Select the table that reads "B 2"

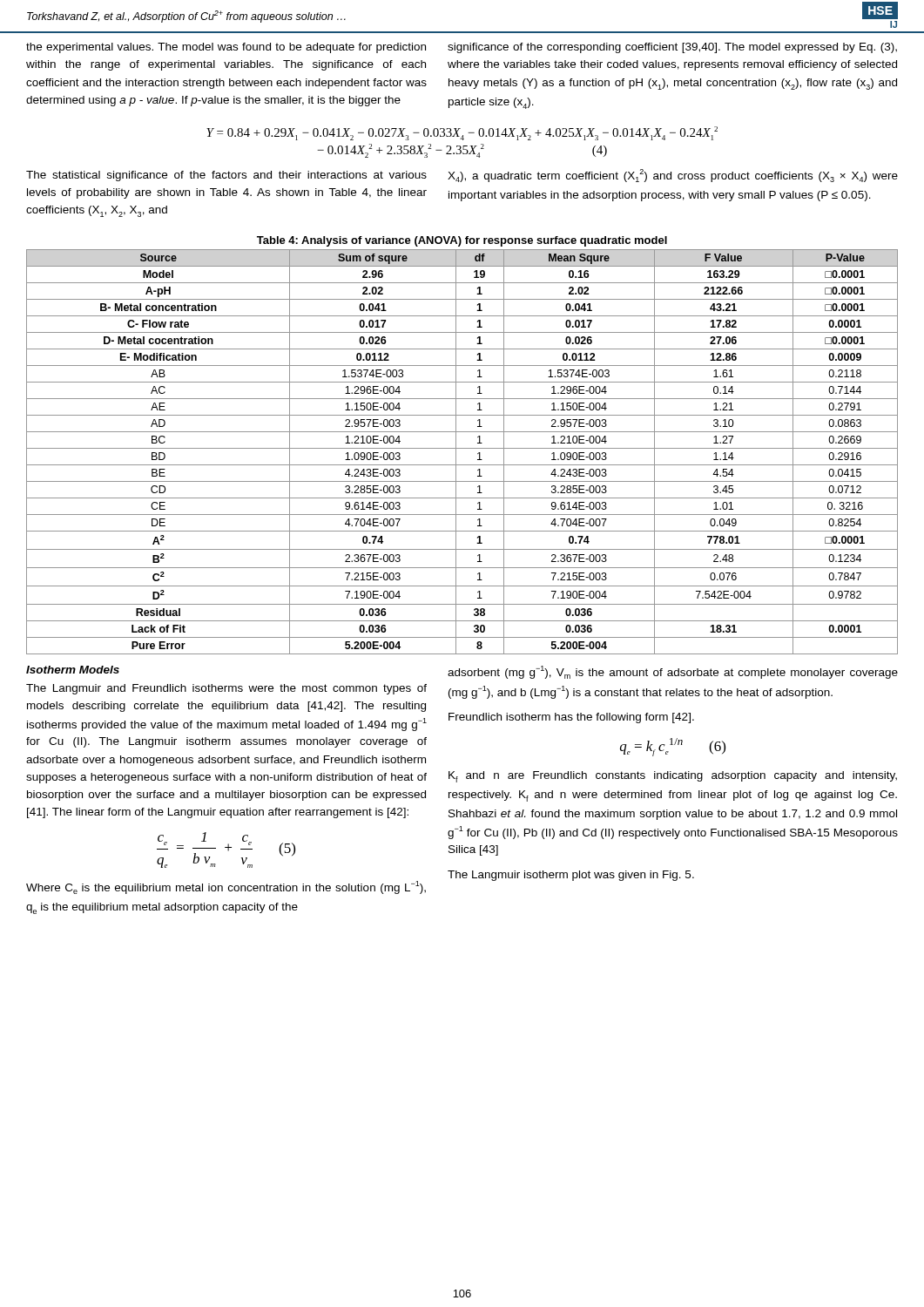[462, 452]
